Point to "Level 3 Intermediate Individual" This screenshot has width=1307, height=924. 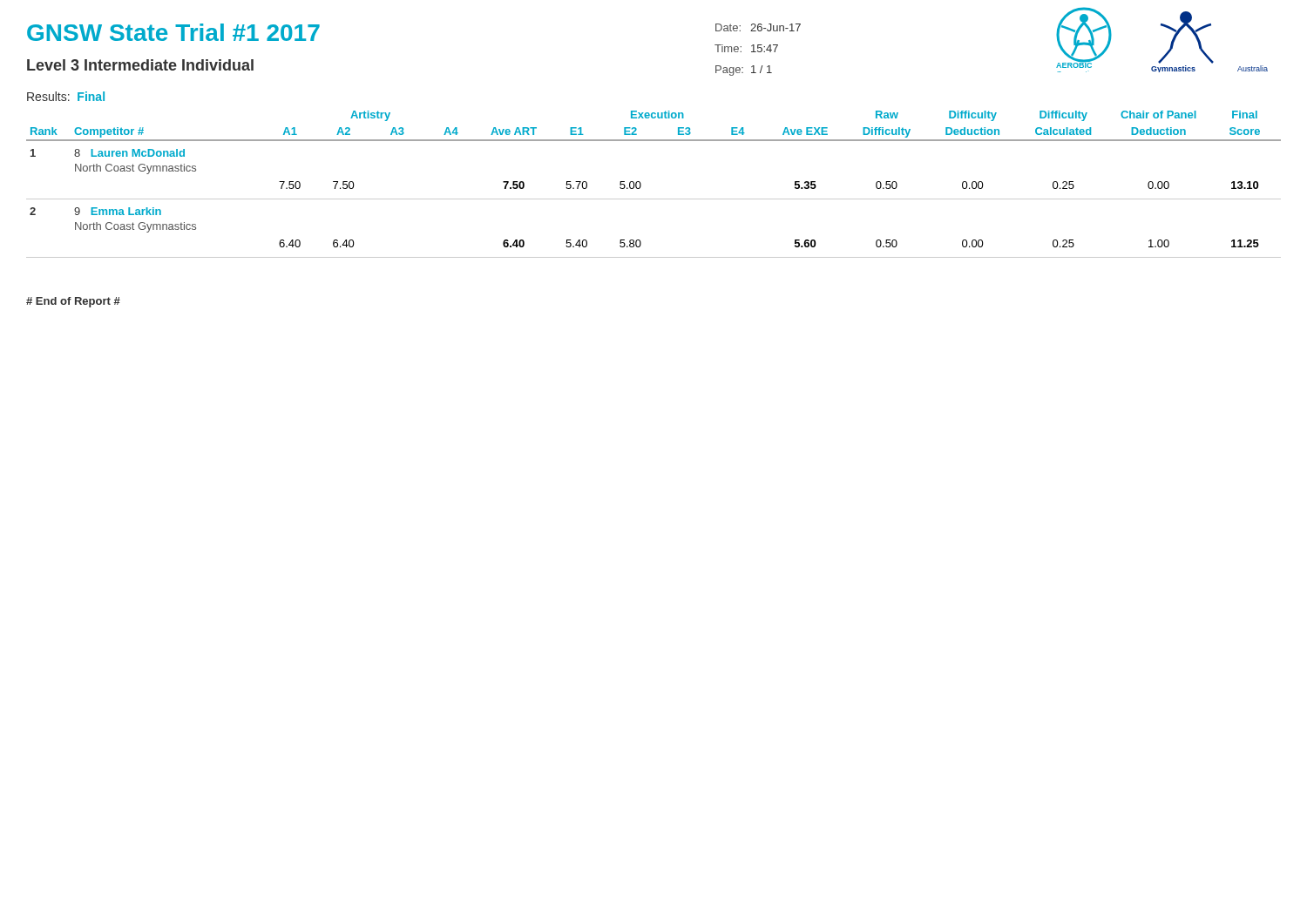click(140, 65)
